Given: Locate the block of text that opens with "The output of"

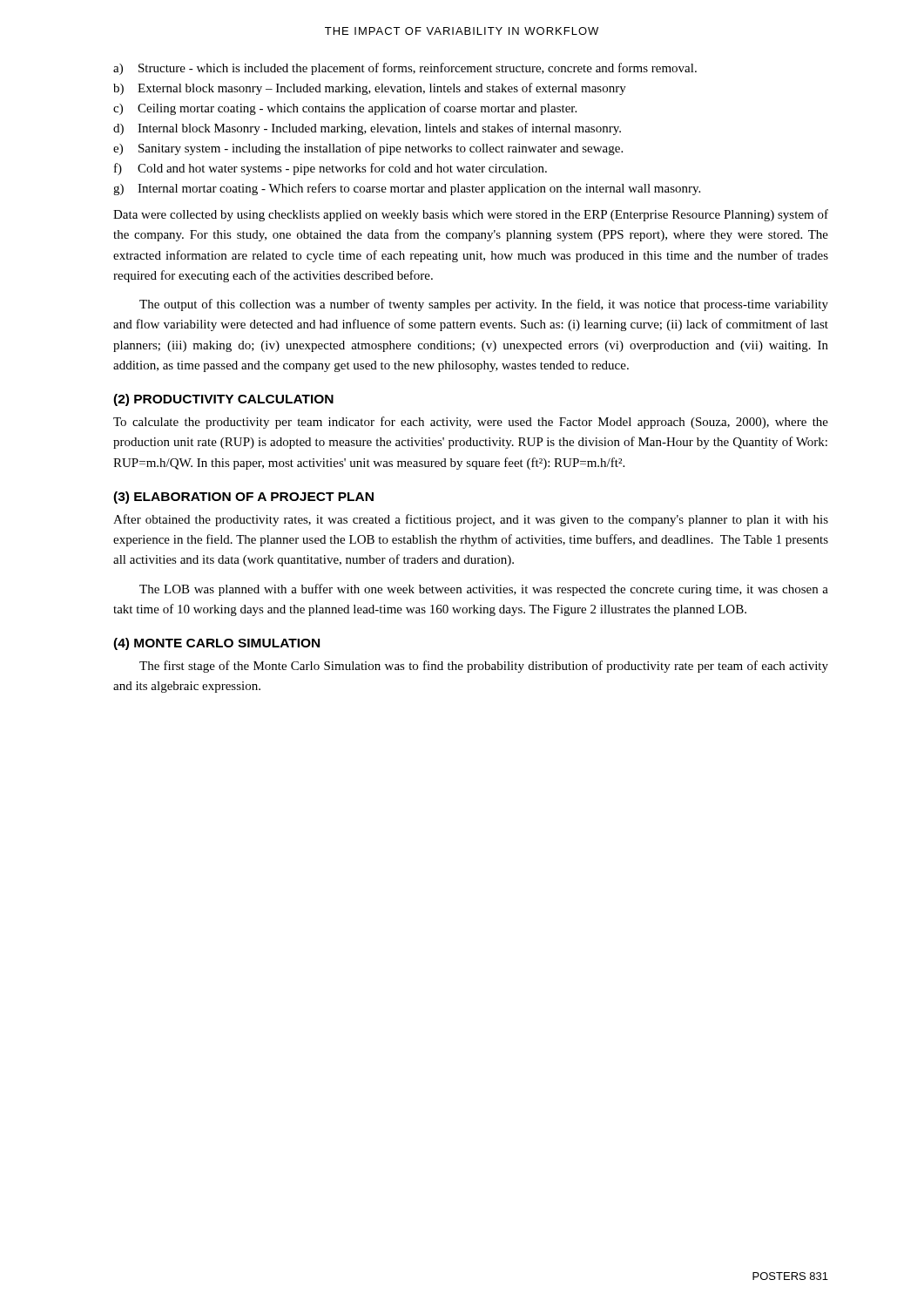Looking at the screenshot, I should (471, 334).
